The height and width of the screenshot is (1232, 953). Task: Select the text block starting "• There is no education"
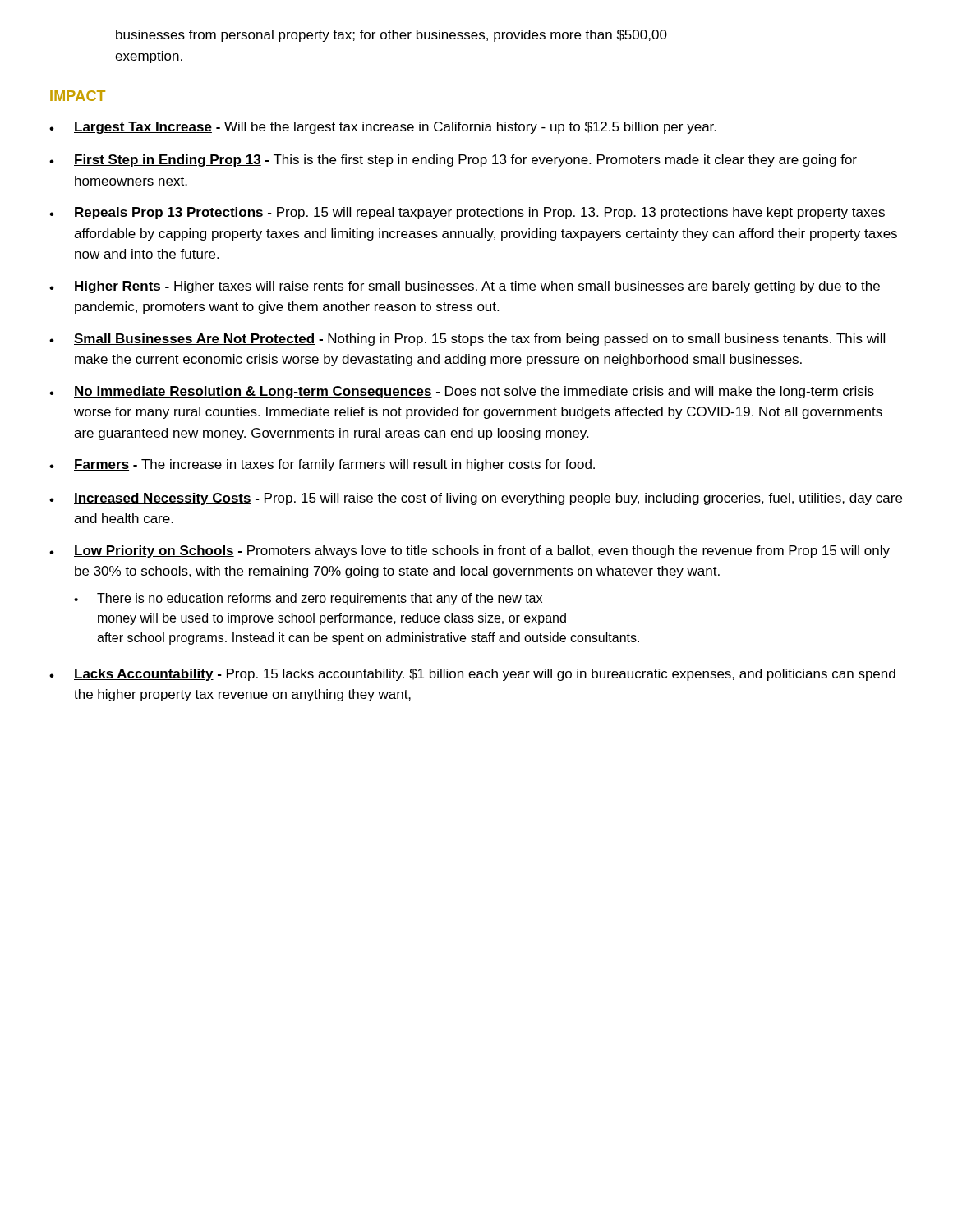click(x=489, y=618)
